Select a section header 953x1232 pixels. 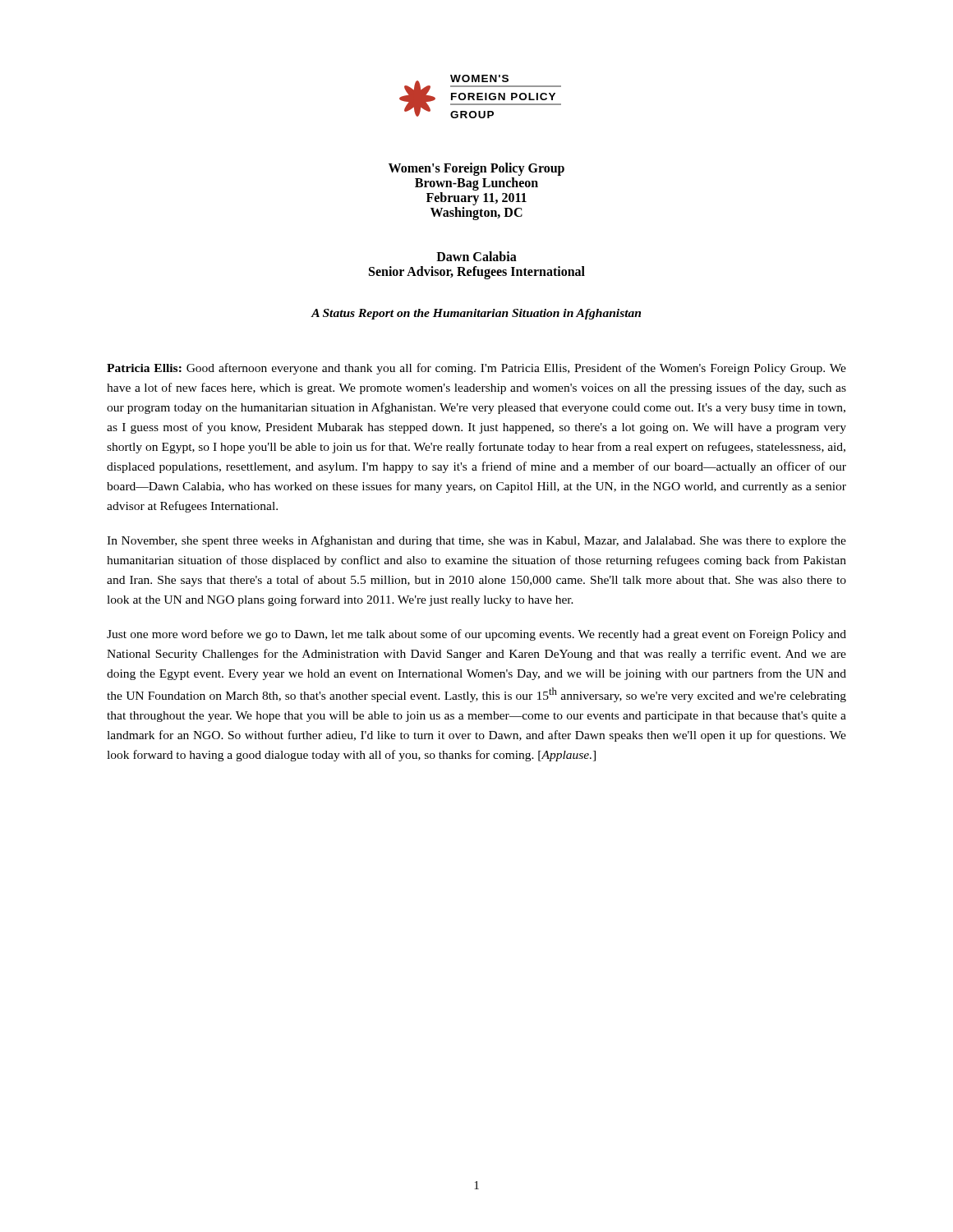point(476,265)
